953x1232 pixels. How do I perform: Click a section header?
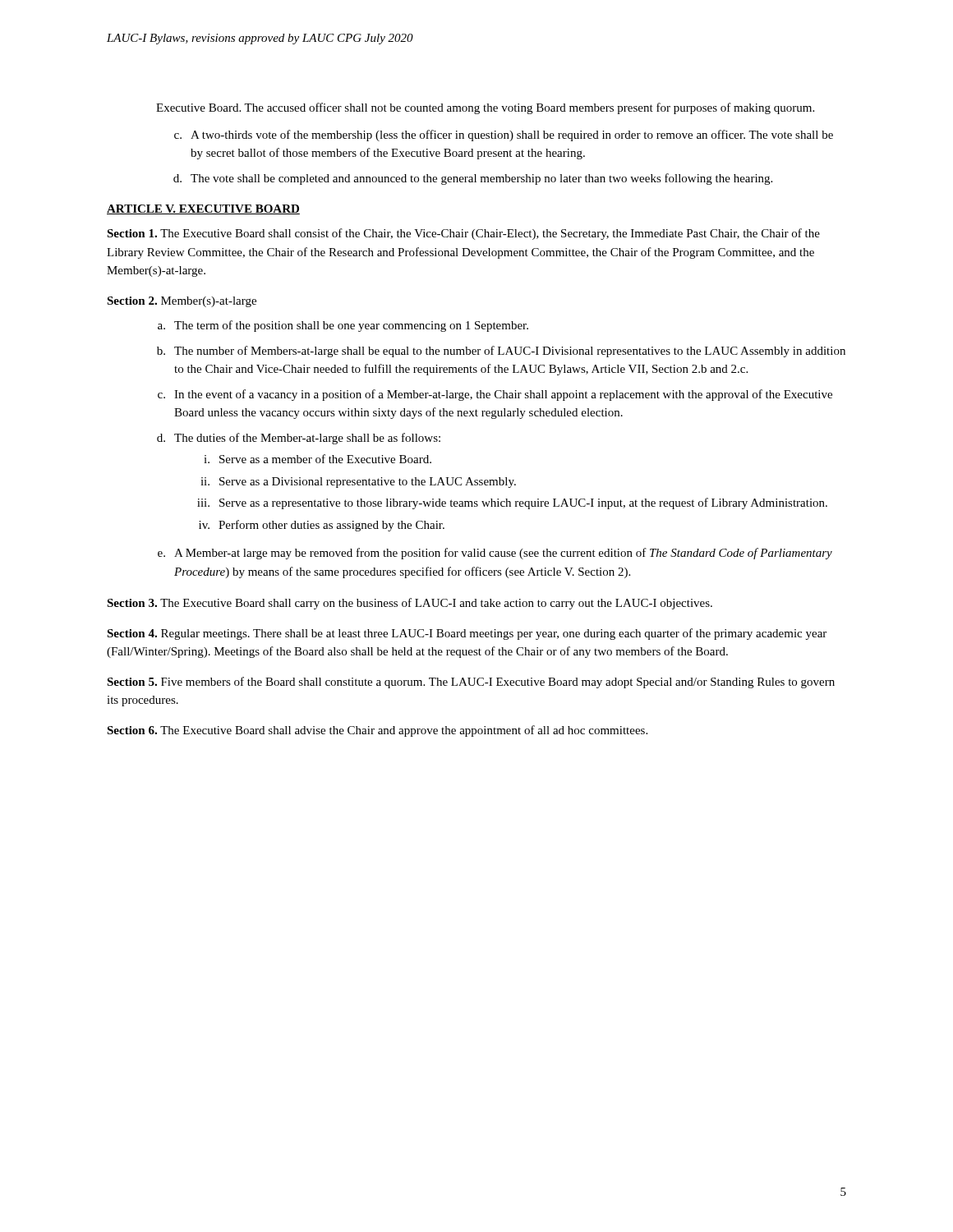pyautogui.click(x=203, y=209)
